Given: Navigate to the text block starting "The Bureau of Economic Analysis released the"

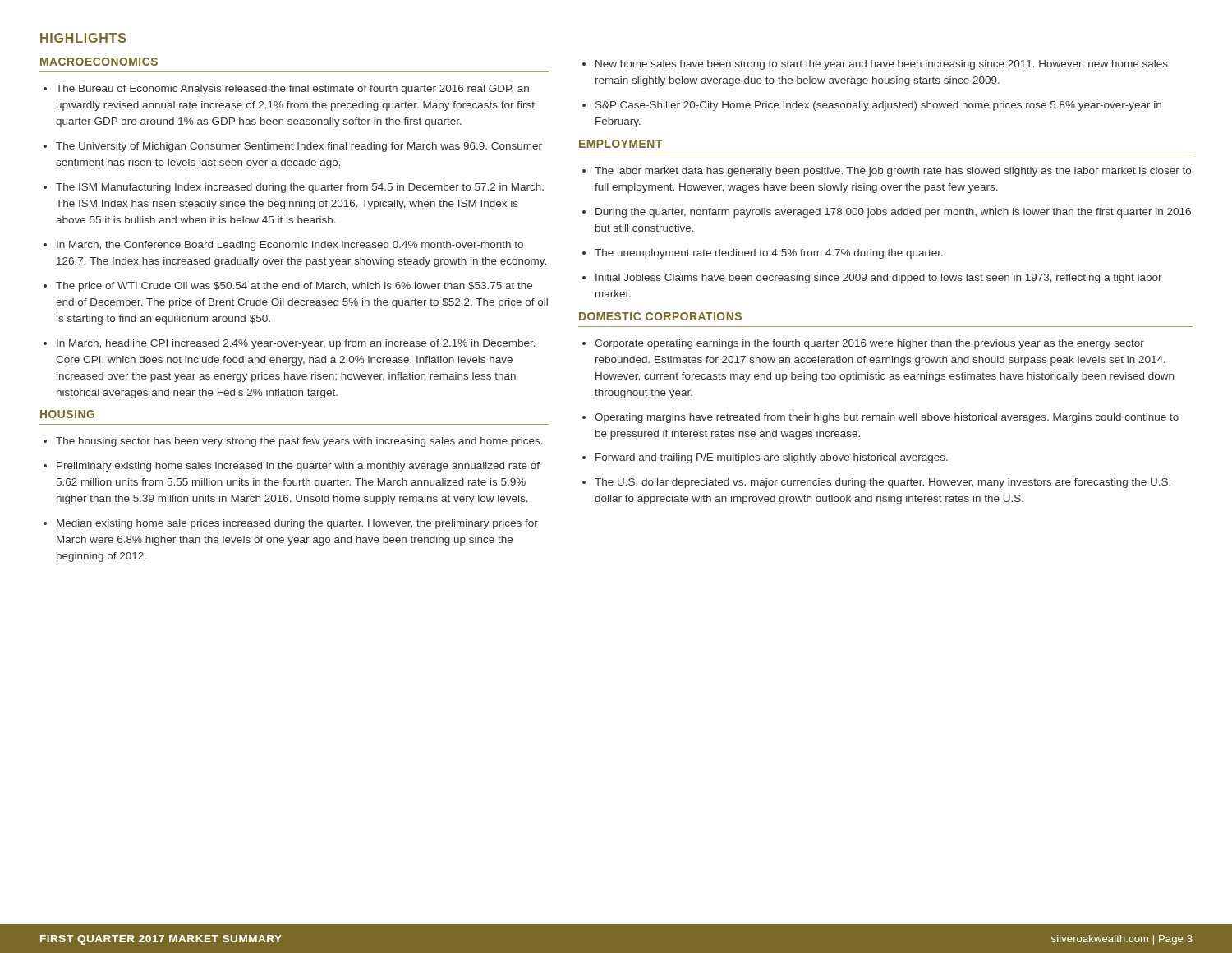Looking at the screenshot, I should (x=294, y=105).
